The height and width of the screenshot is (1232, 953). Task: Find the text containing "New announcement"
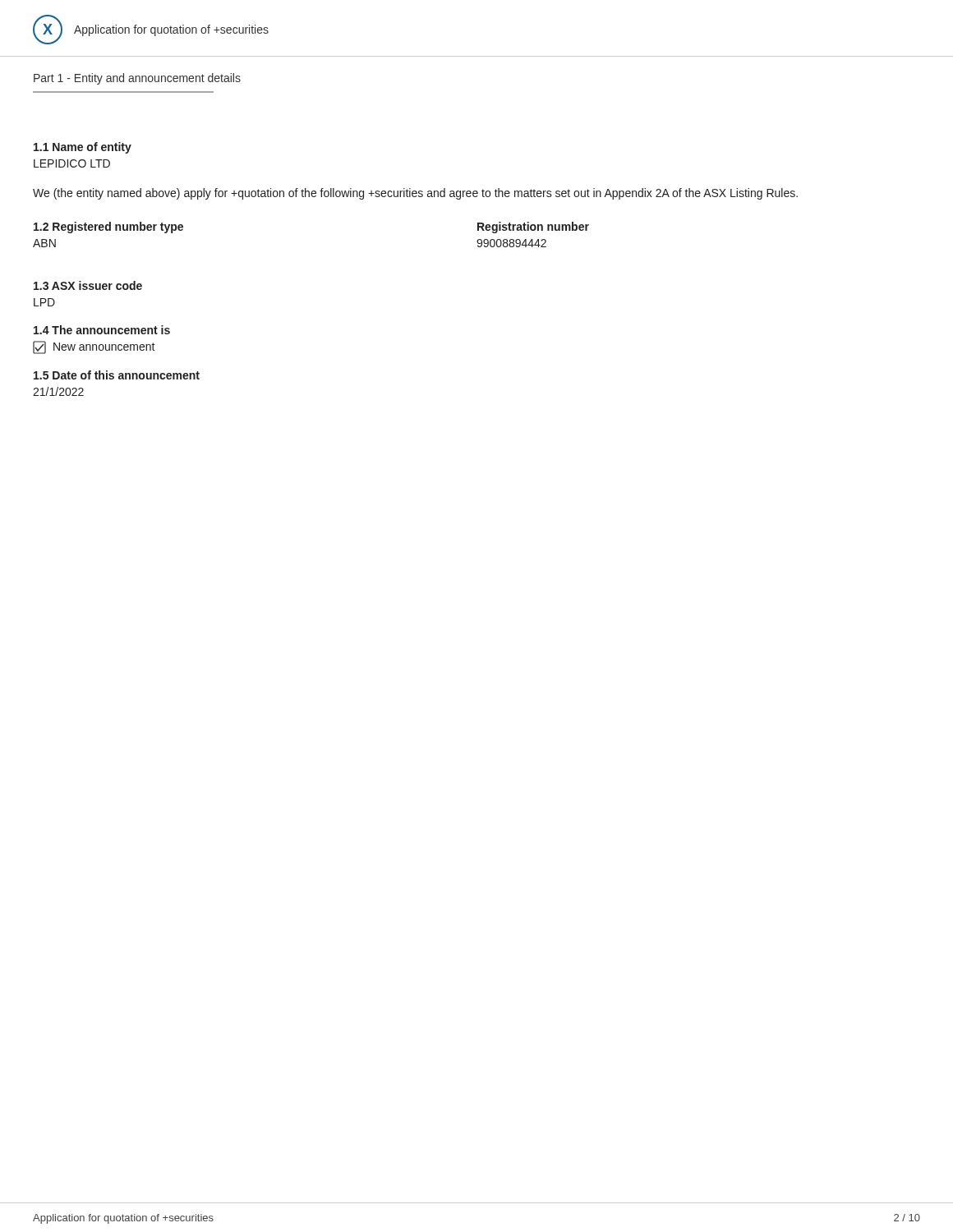[x=94, y=347]
